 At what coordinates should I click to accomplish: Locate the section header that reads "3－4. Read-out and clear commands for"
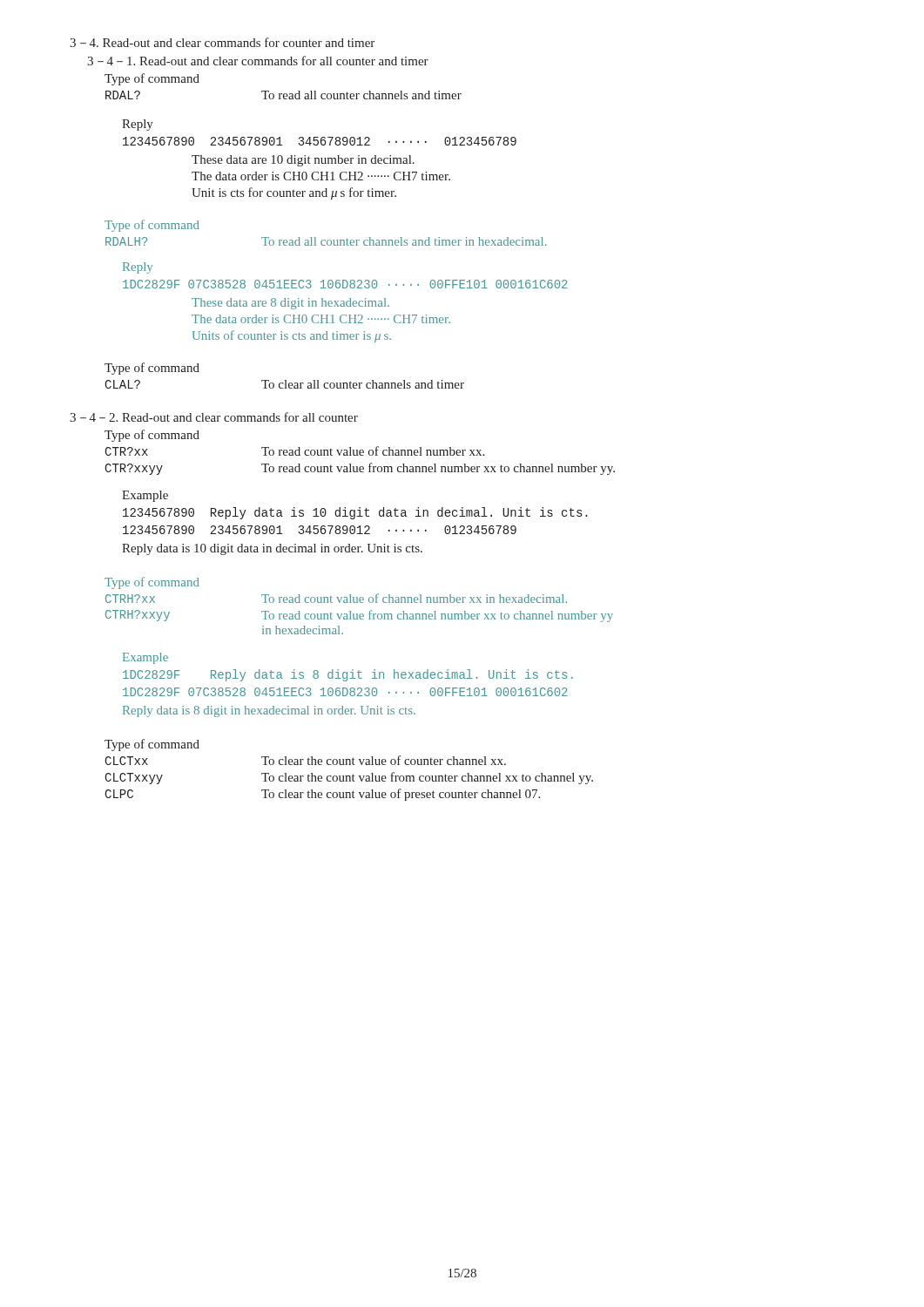(222, 43)
